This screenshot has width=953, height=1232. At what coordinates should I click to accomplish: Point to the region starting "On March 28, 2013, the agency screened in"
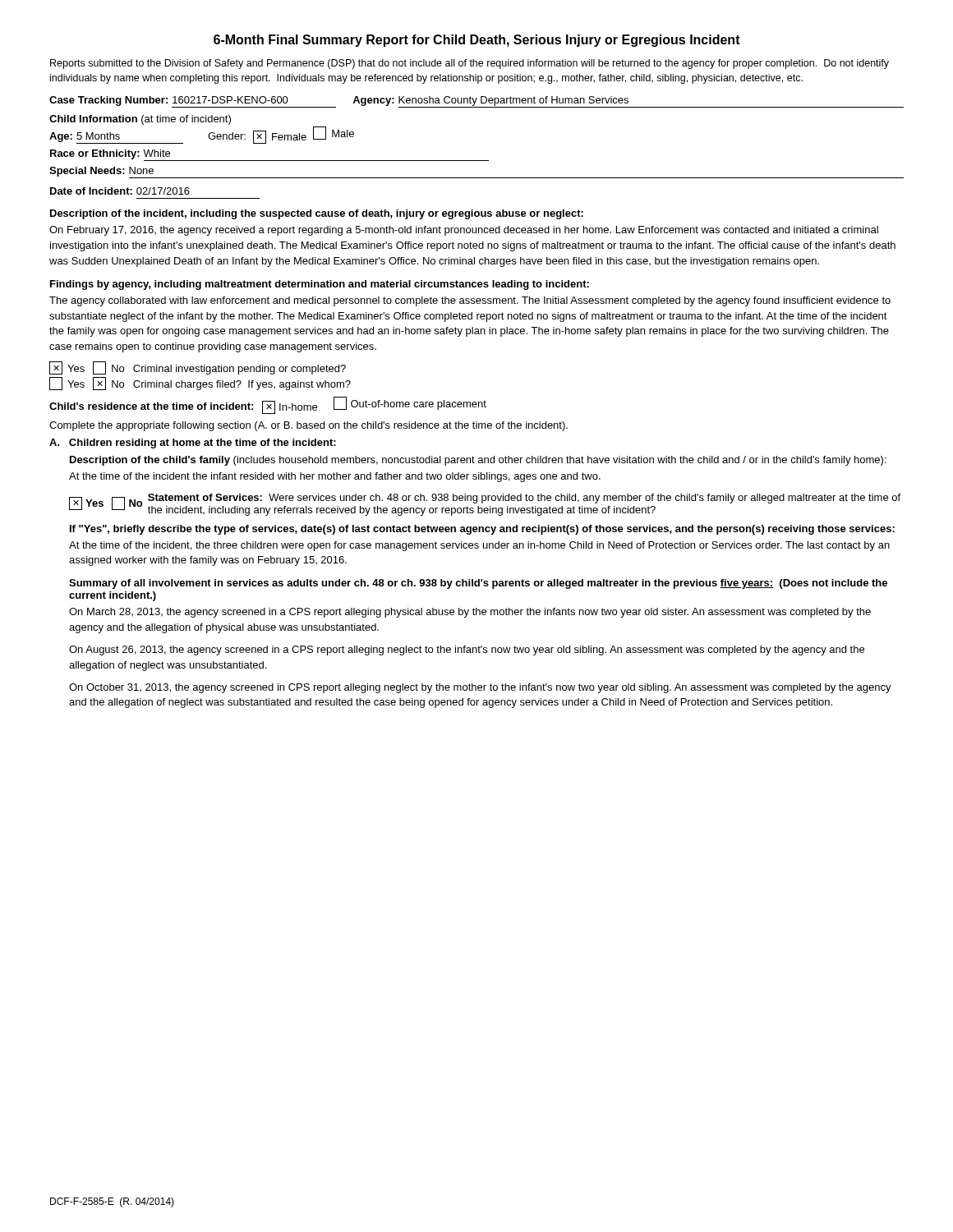pos(470,619)
